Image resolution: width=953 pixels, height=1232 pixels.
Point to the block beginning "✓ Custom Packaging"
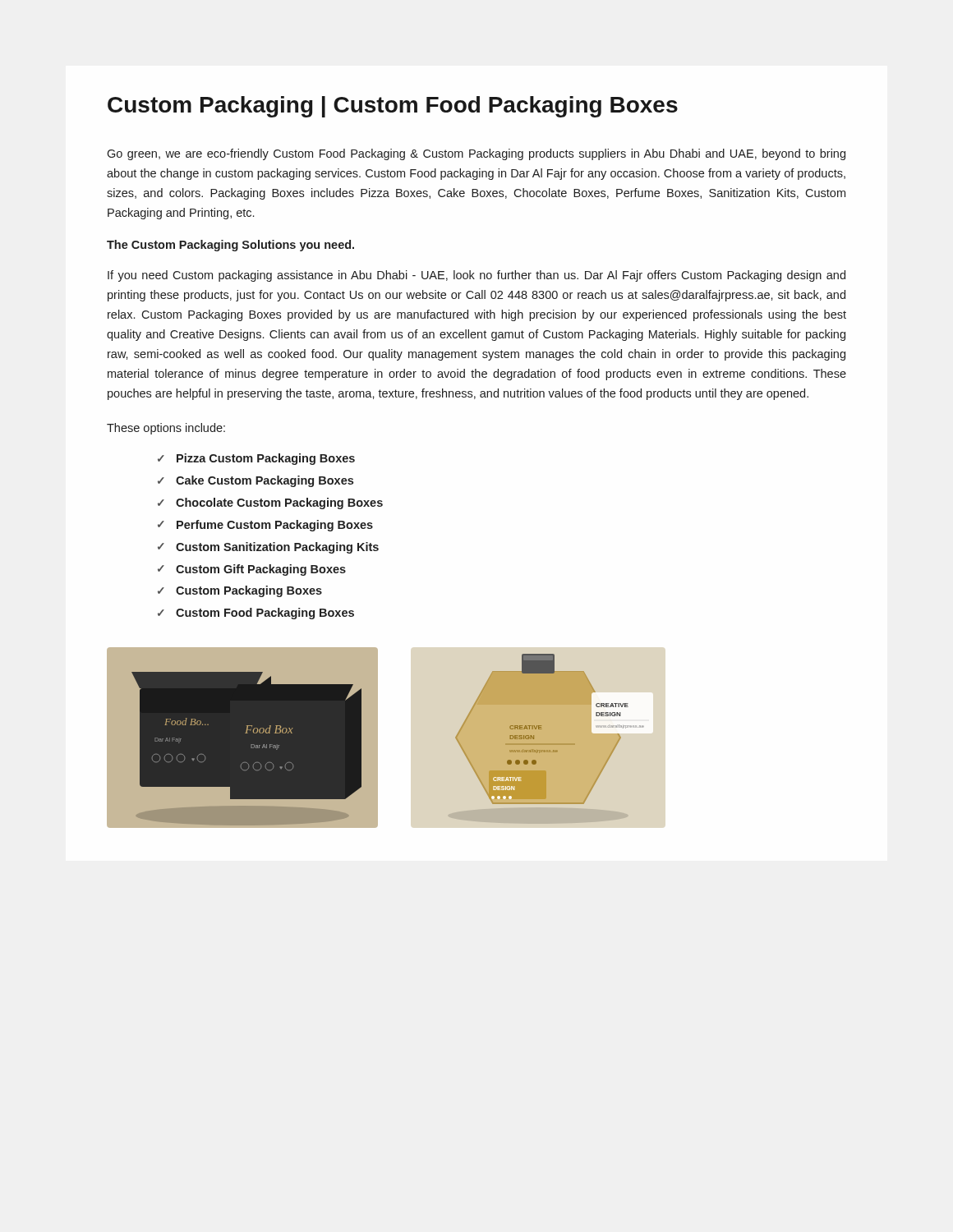pos(239,591)
